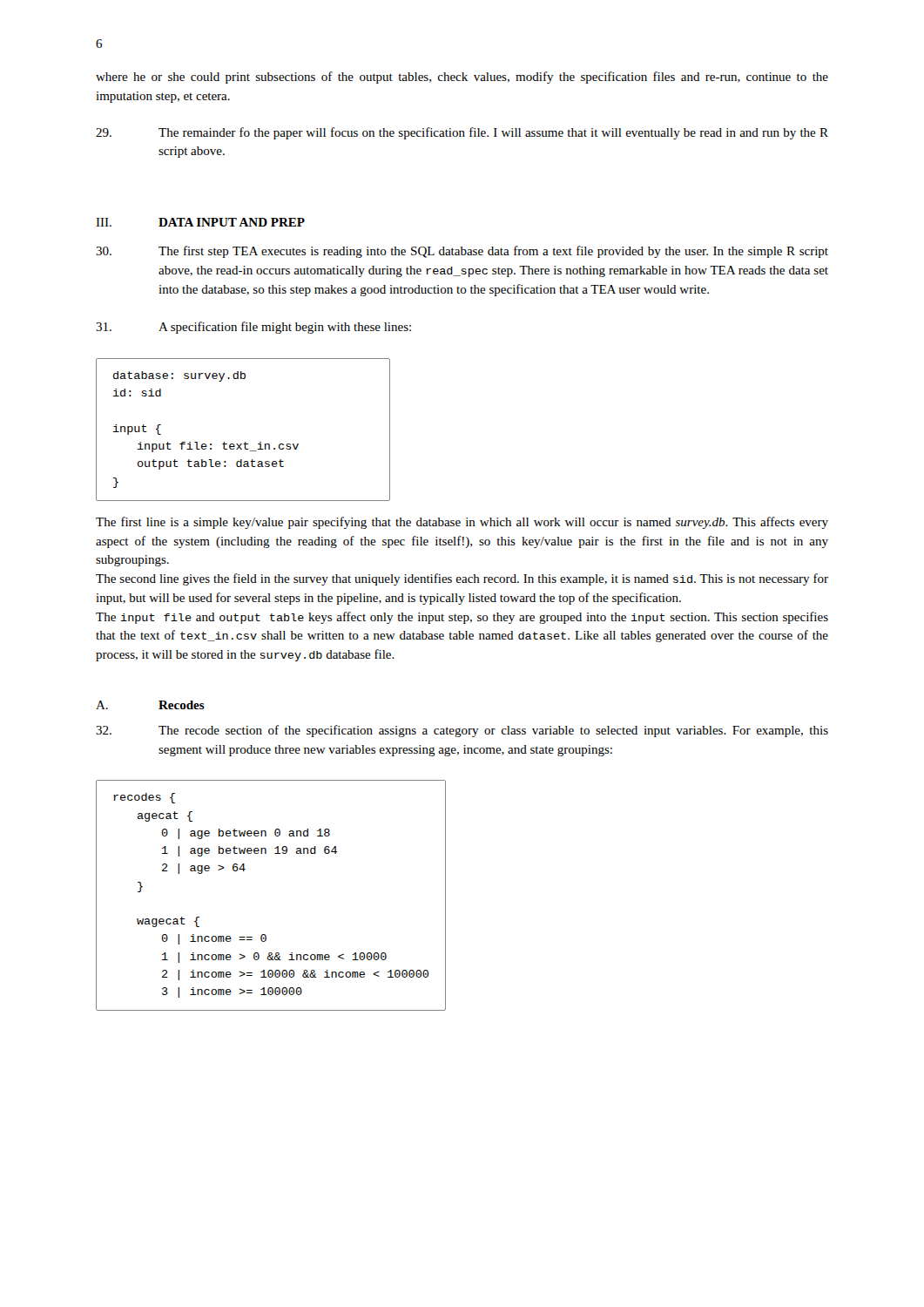
Task: Point to the text starting "The remainder fo the paper will focus on"
Action: pyautogui.click(x=462, y=142)
